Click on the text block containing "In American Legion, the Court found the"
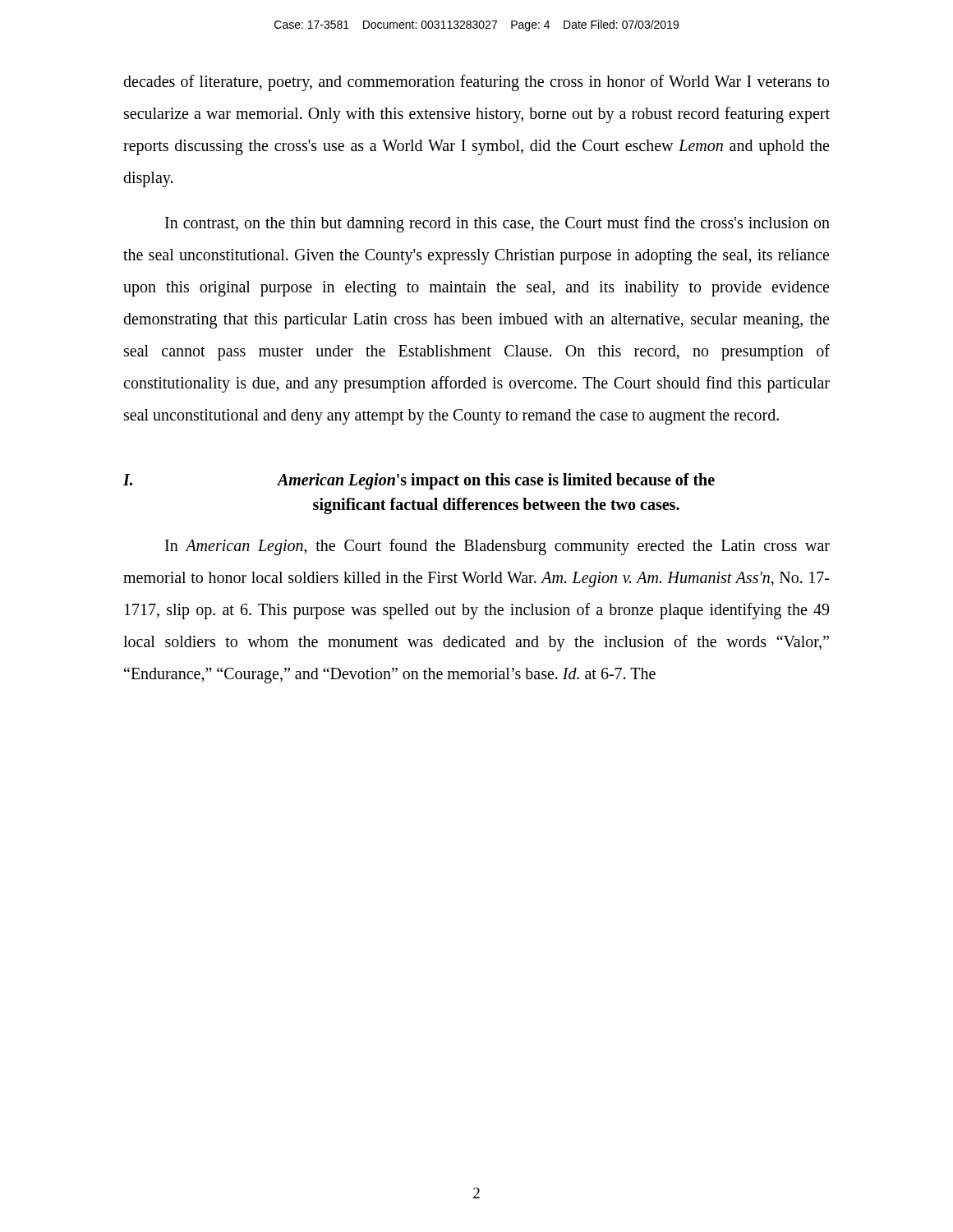953x1232 pixels. click(x=476, y=609)
